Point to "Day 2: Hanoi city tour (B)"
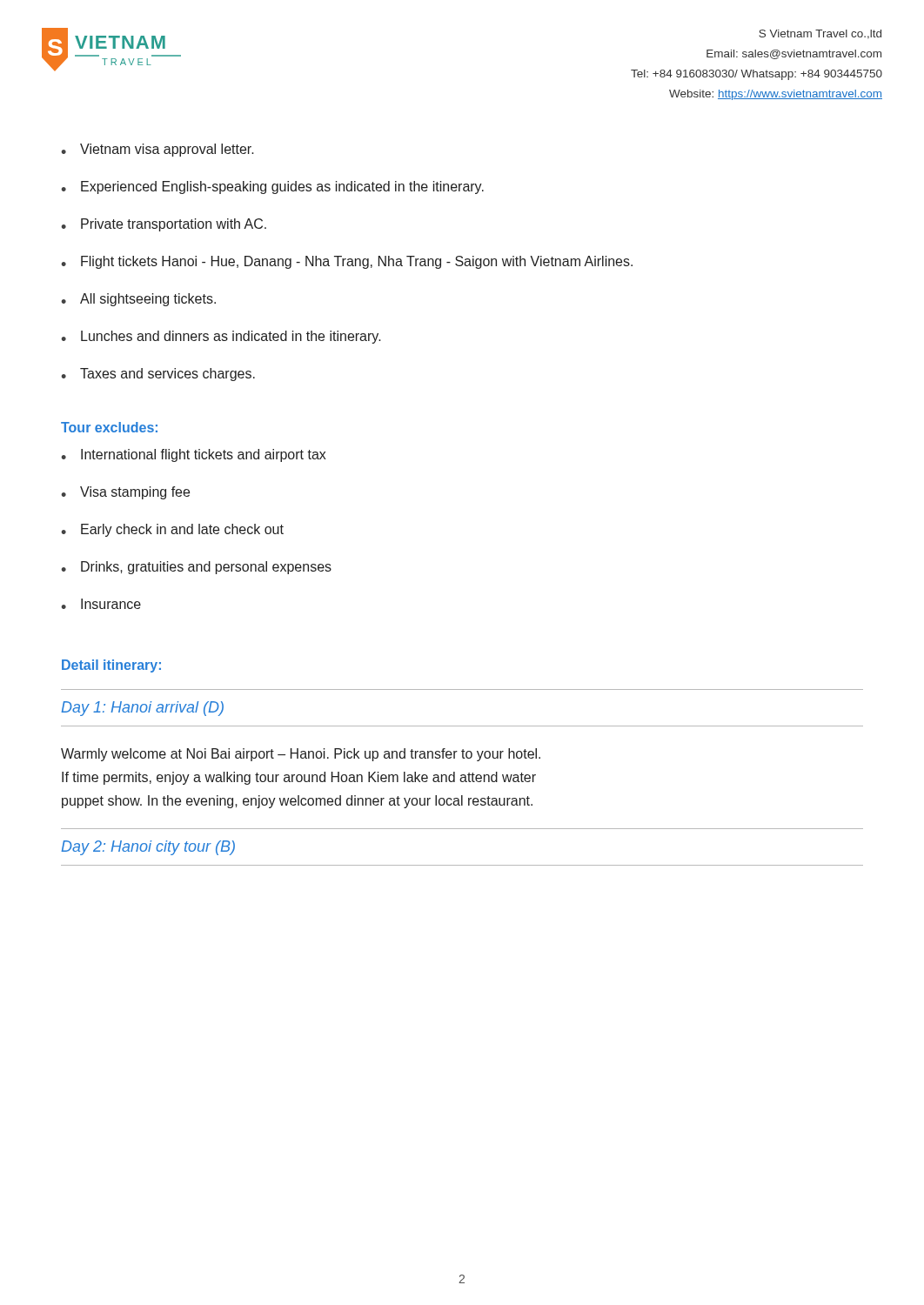The height and width of the screenshot is (1305, 924). (x=148, y=847)
